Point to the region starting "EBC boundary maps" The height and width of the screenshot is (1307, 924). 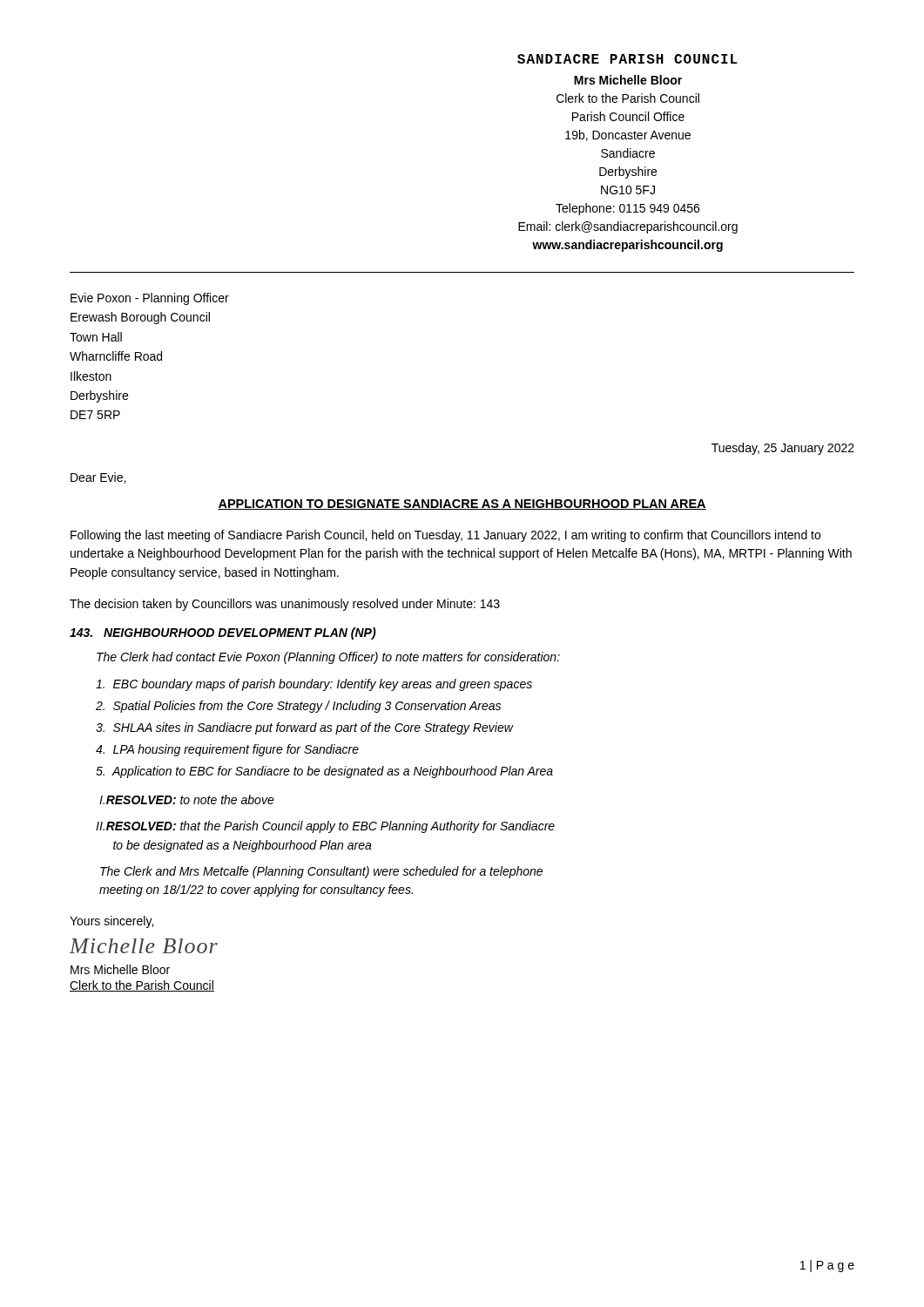[314, 684]
